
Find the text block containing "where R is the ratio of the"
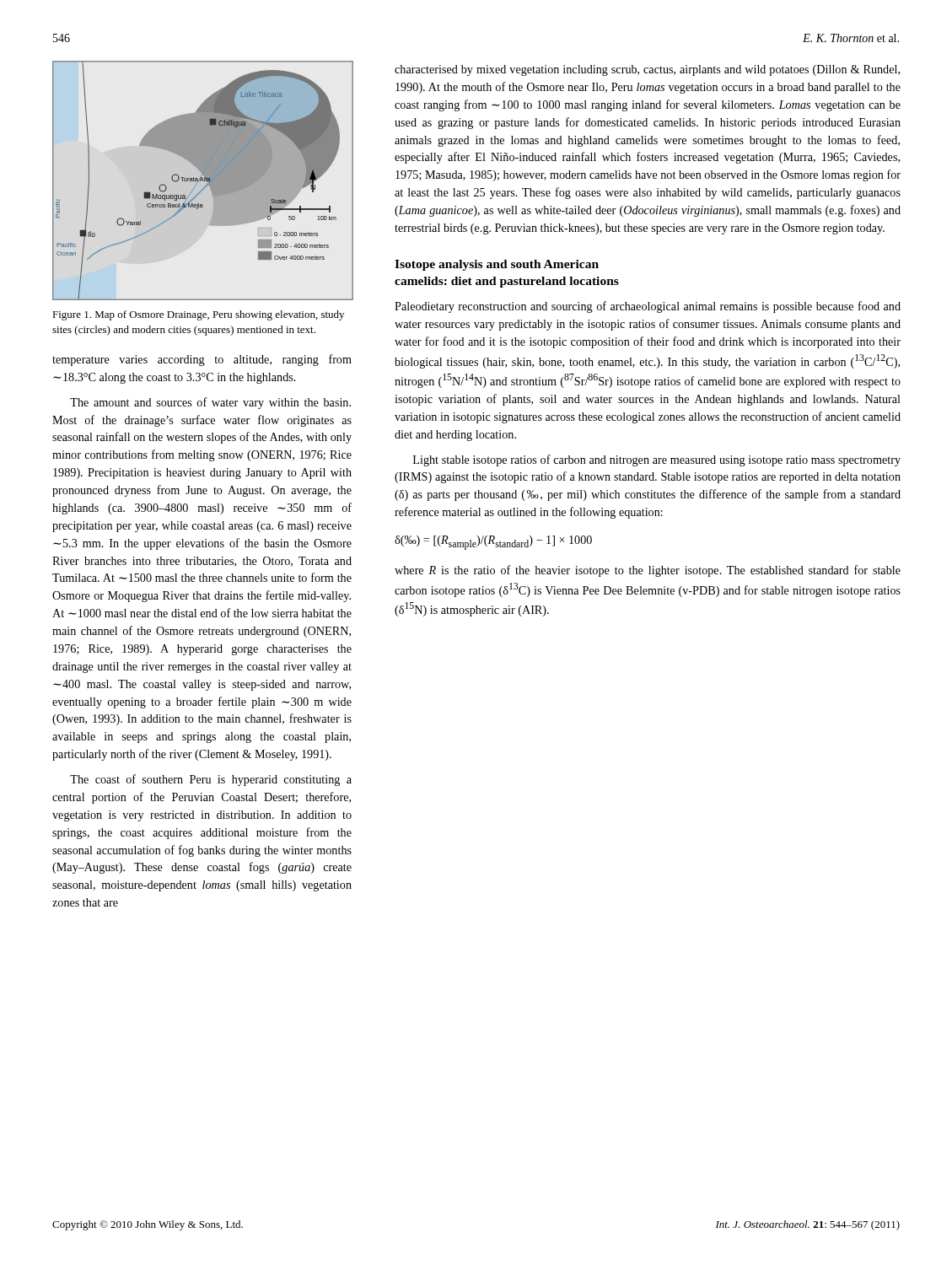pos(648,590)
